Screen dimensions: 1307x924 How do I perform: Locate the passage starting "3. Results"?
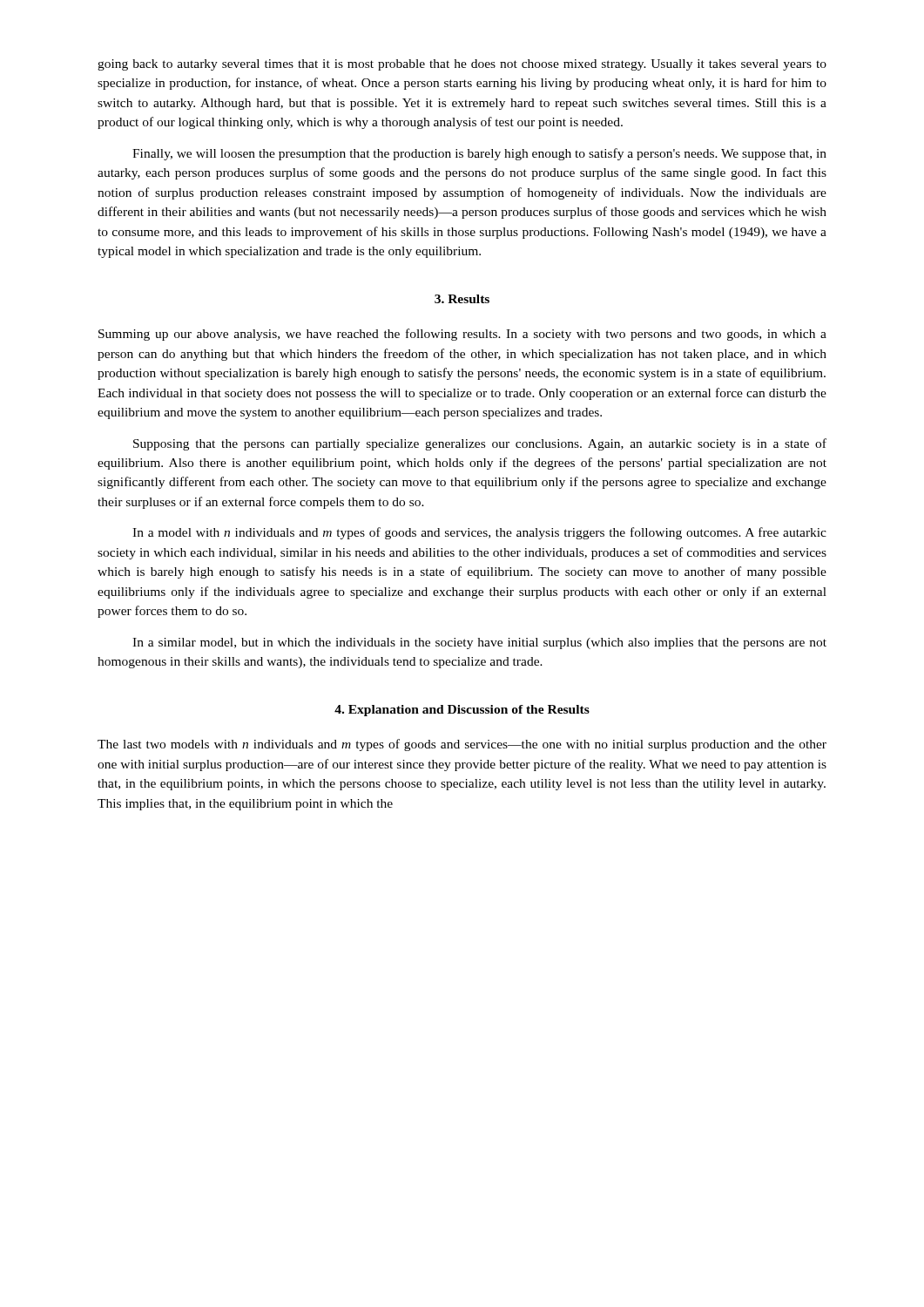click(x=462, y=298)
